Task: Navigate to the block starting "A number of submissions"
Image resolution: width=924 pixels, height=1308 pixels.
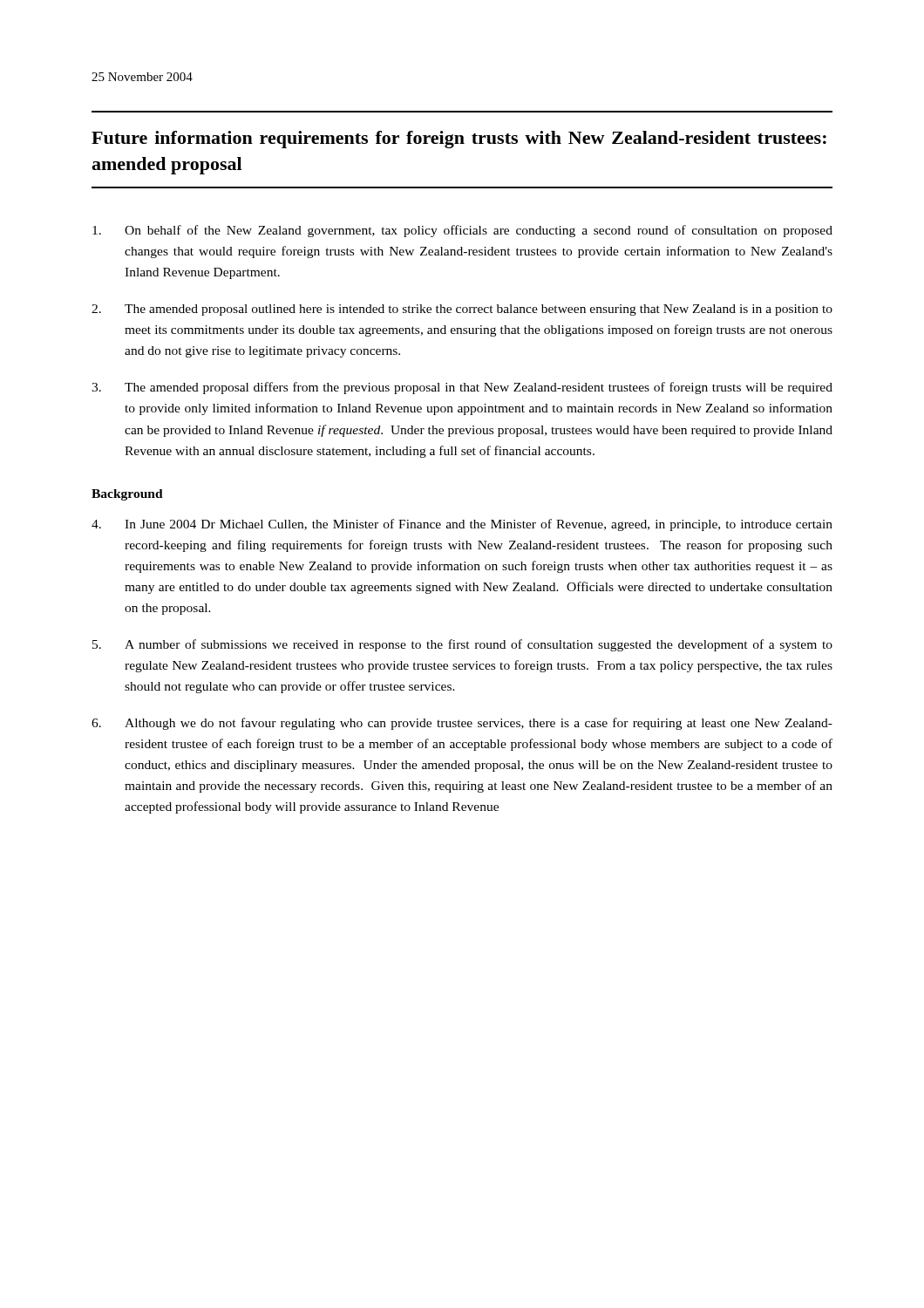Action: [x=462, y=665]
